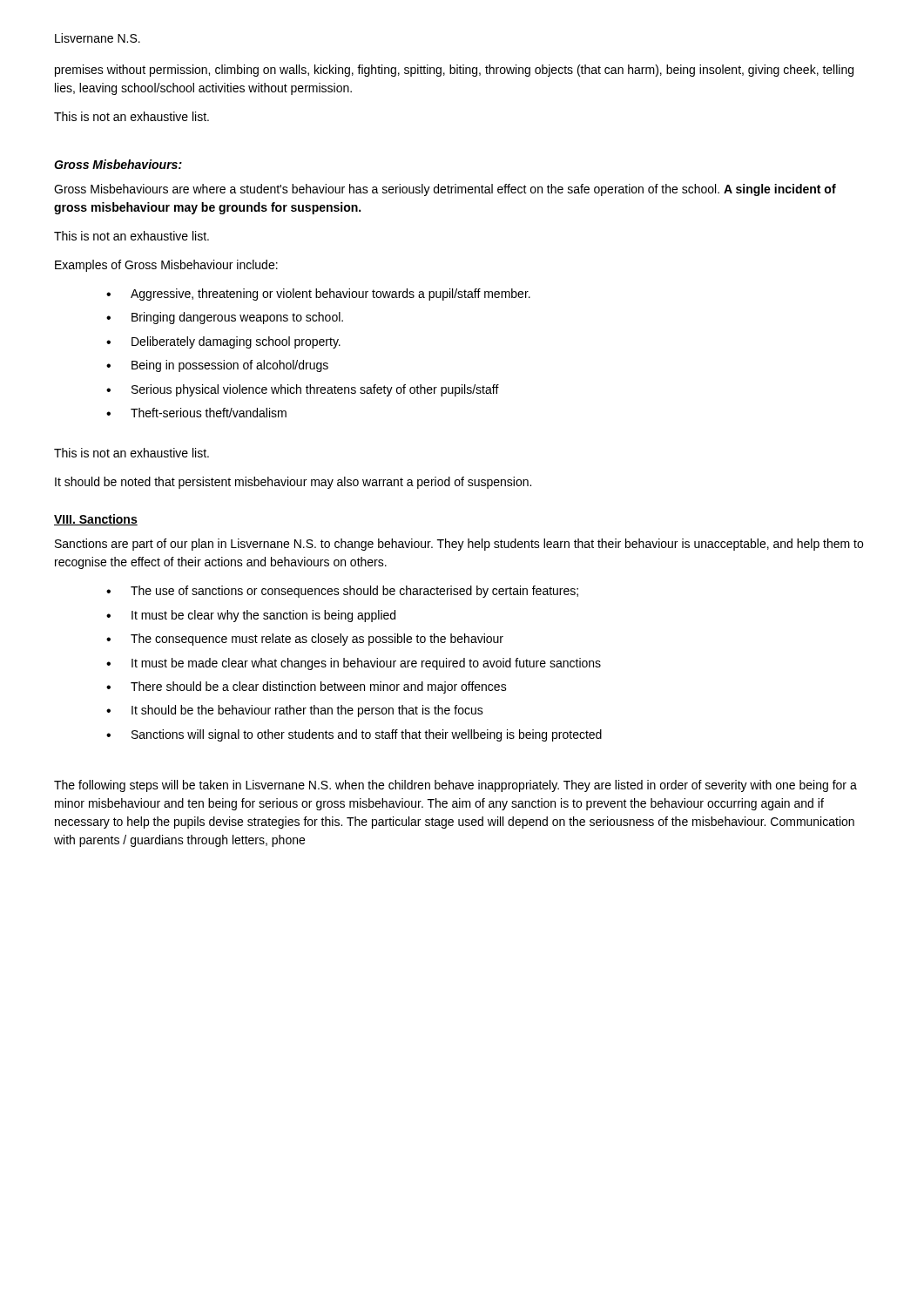
Task: Find "VIII. Sanctions" on this page
Action: (96, 520)
